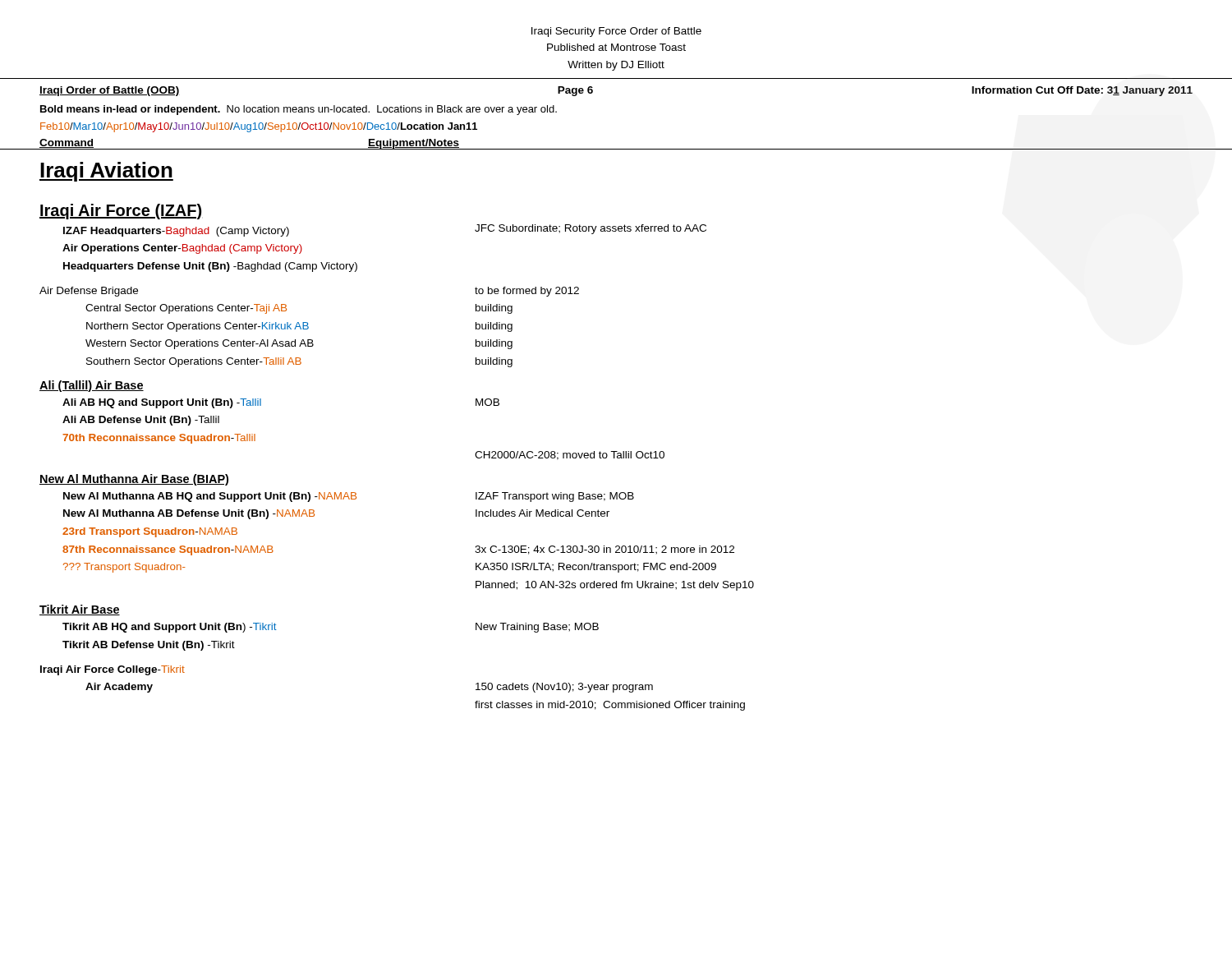Point to the region starting "Ali AB HQ and Support Unit (Bn)"
This screenshot has width=1232, height=953.
(157, 403)
